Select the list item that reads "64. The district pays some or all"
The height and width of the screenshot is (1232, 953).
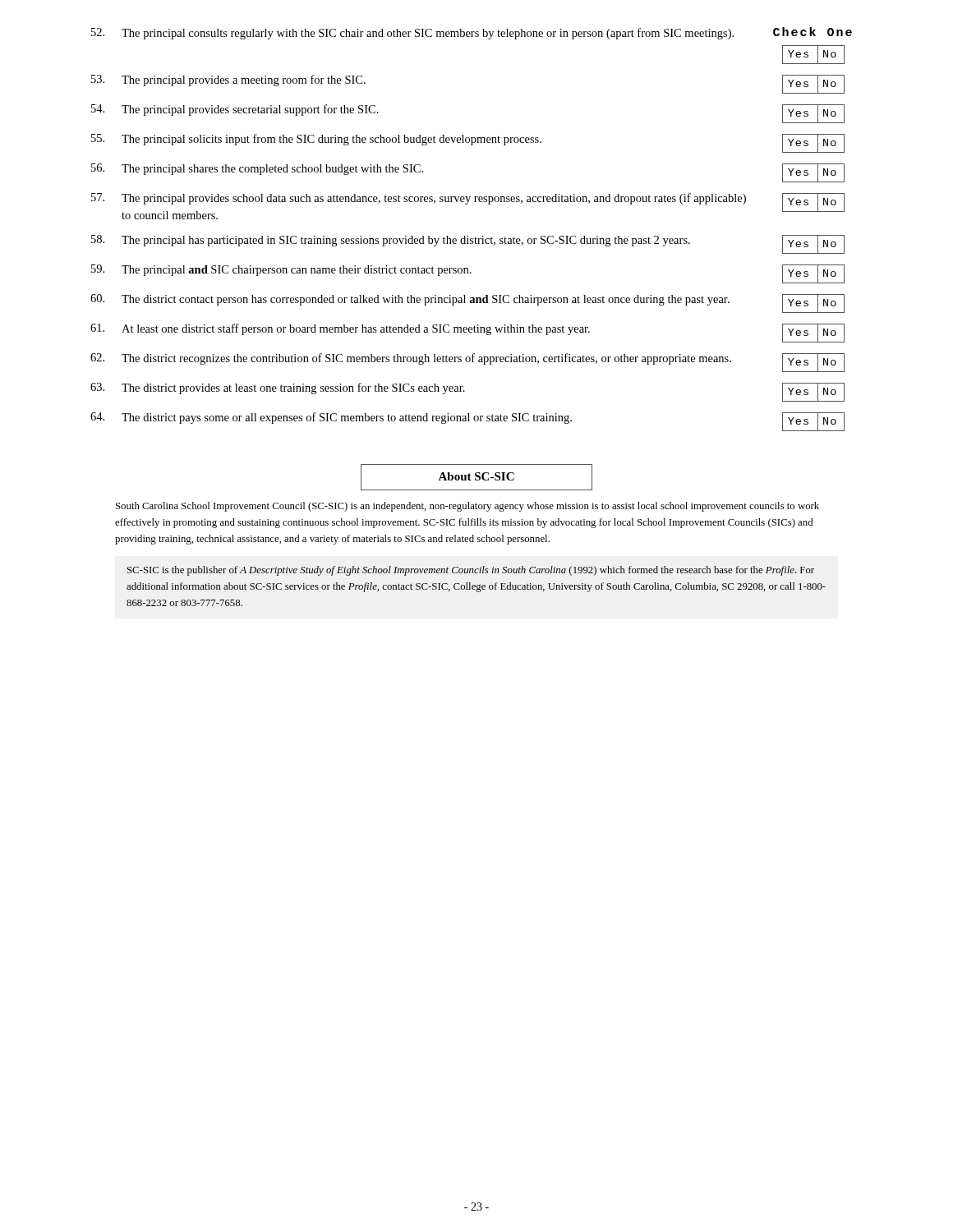(x=427, y=418)
